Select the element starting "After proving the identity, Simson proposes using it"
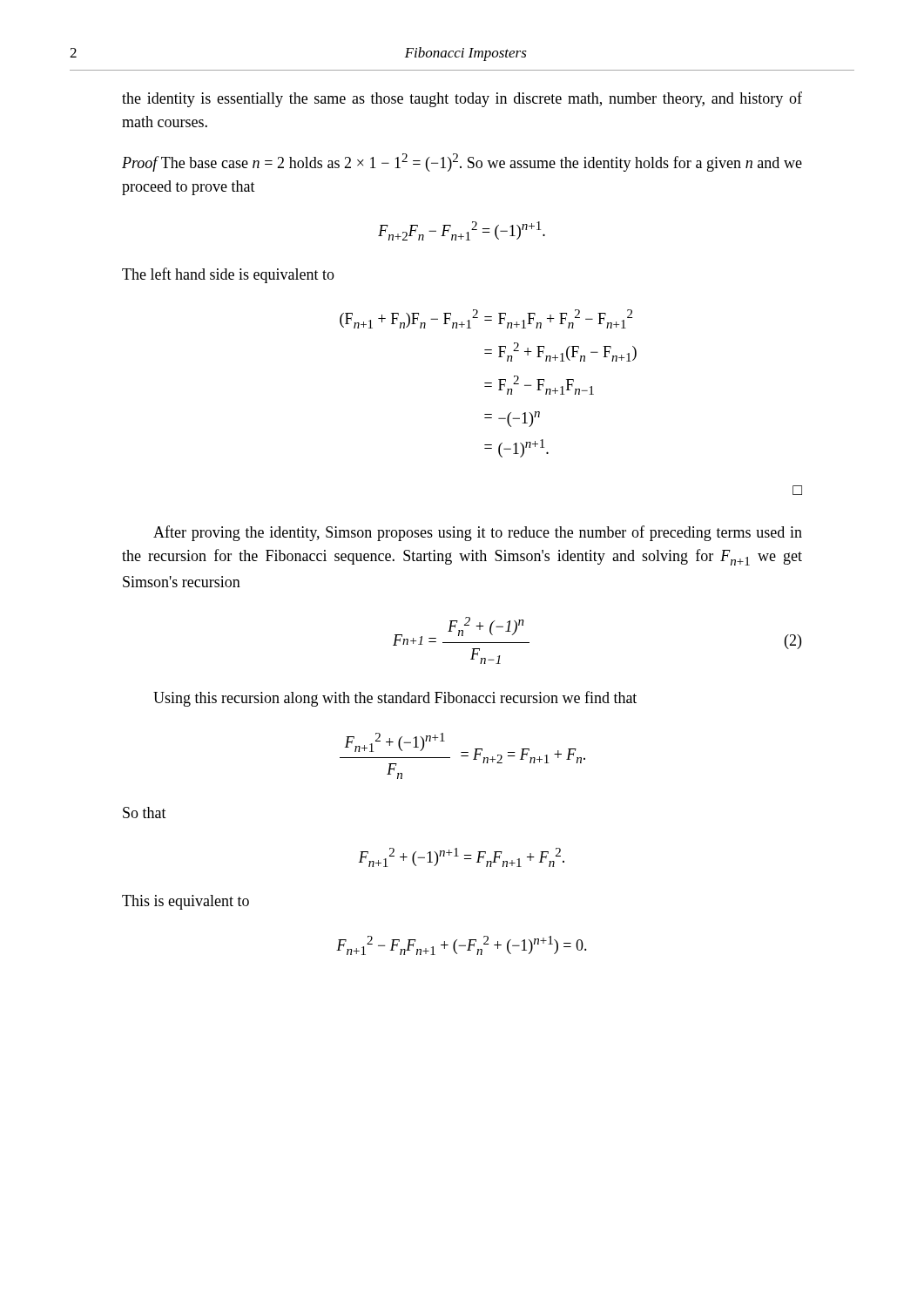This screenshot has width=924, height=1307. [x=462, y=558]
